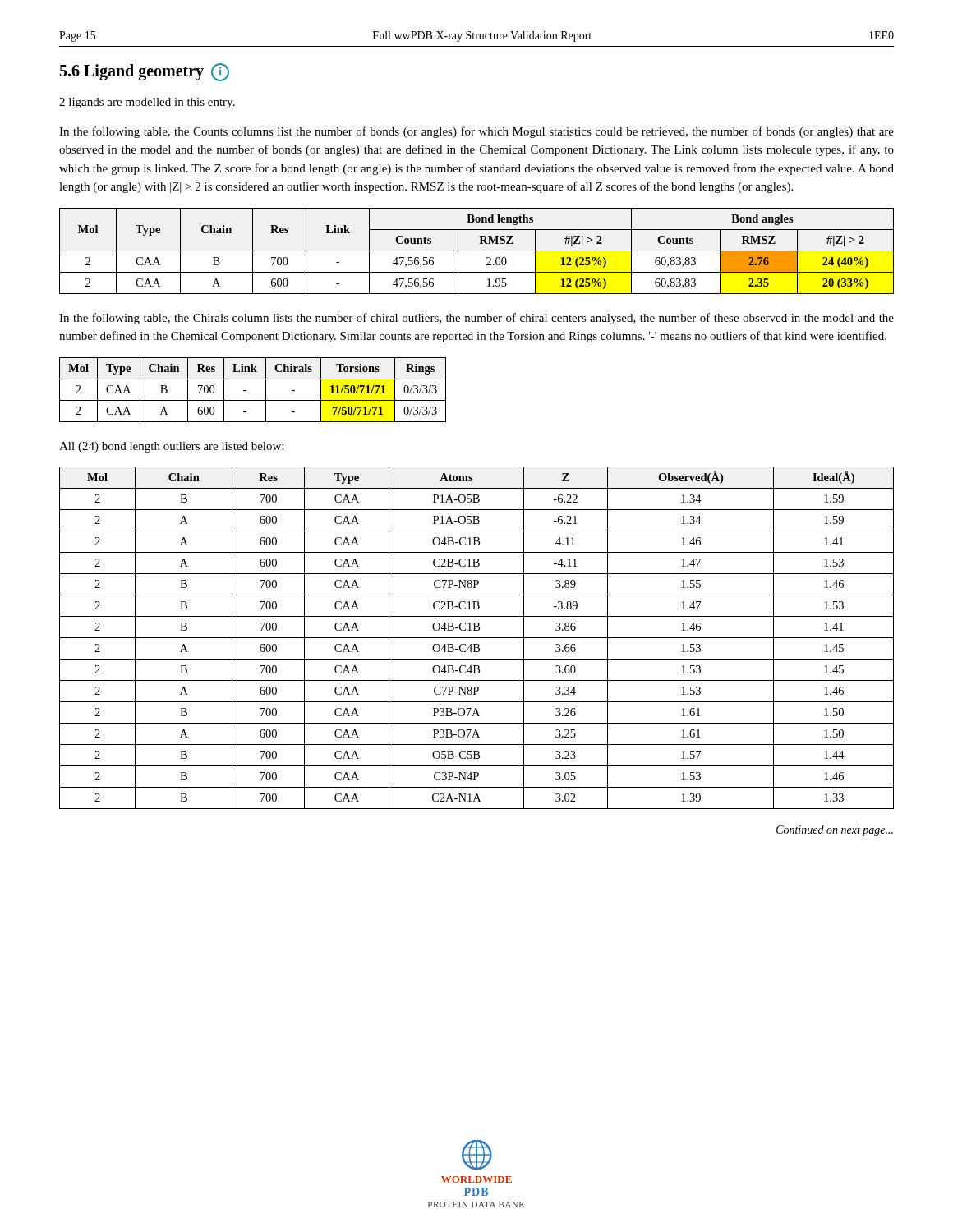Viewport: 953px width, 1232px height.
Task: Locate the table with the text "1.57"
Action: (476, 638)
